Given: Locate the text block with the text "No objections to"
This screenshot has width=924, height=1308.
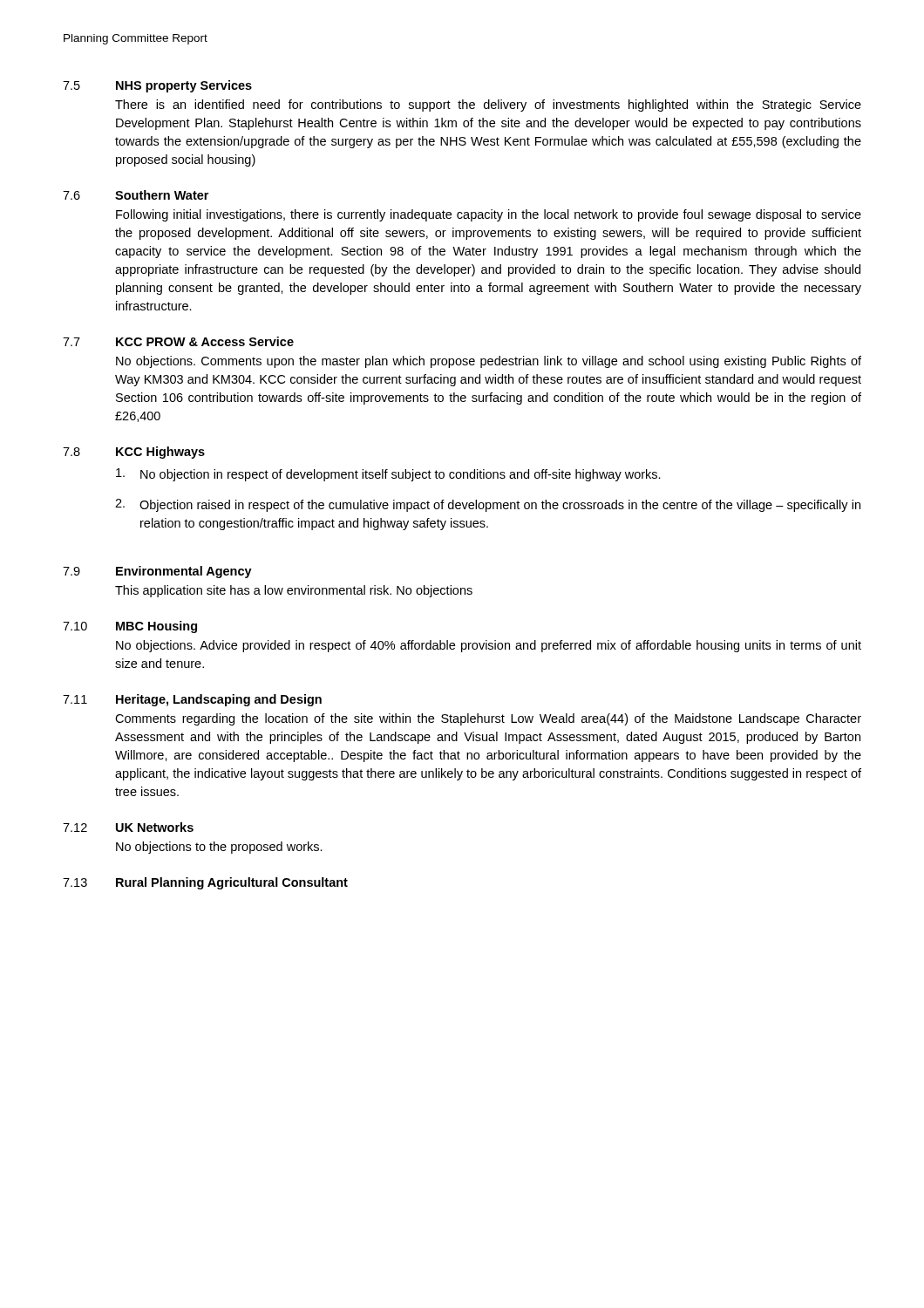Looking at the screenshot, I should click(x=219, y=847).
